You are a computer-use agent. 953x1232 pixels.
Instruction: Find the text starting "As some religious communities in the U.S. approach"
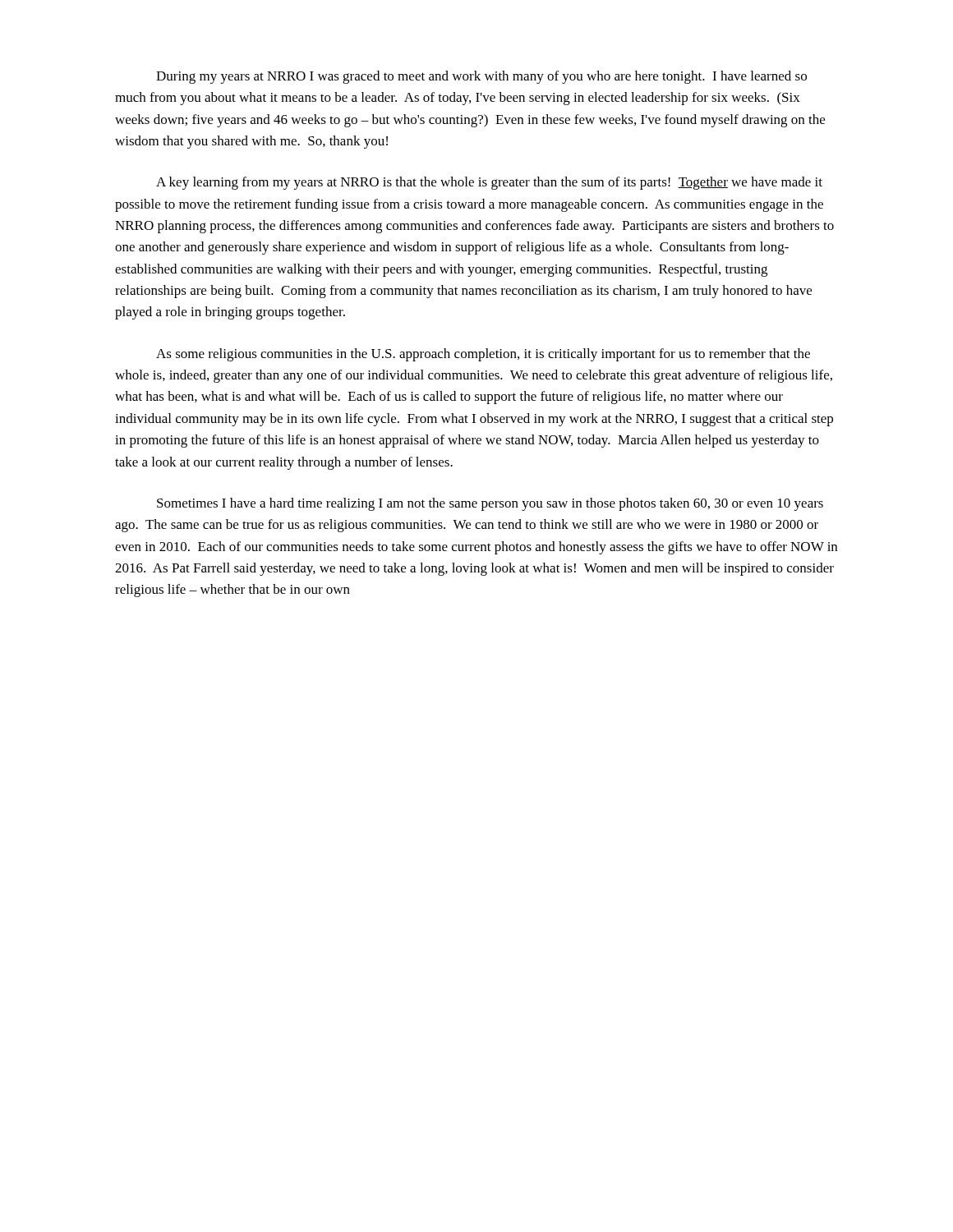click(476, 408)
